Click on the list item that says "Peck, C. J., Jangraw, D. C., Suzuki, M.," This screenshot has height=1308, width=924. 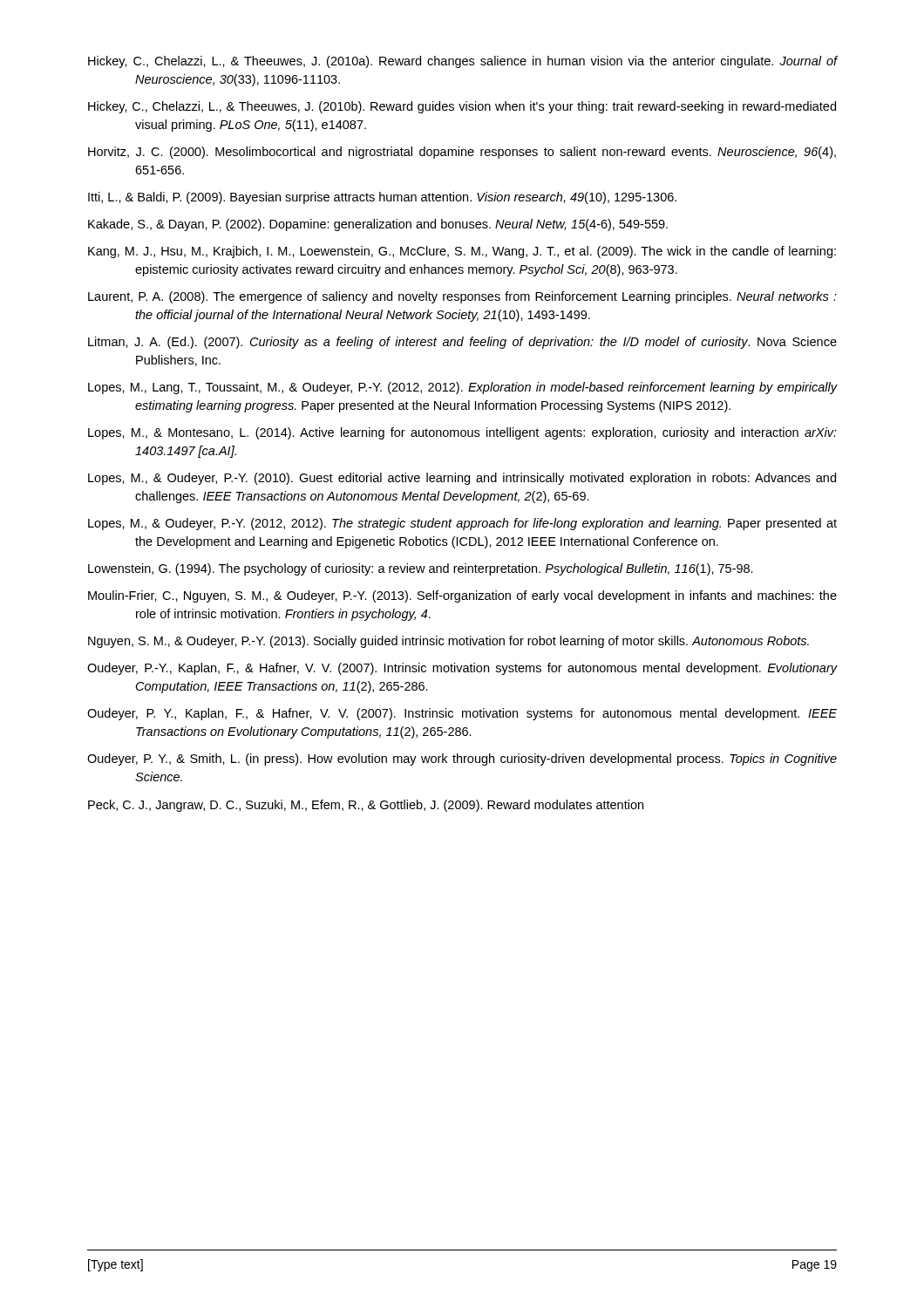click(366, 804)
